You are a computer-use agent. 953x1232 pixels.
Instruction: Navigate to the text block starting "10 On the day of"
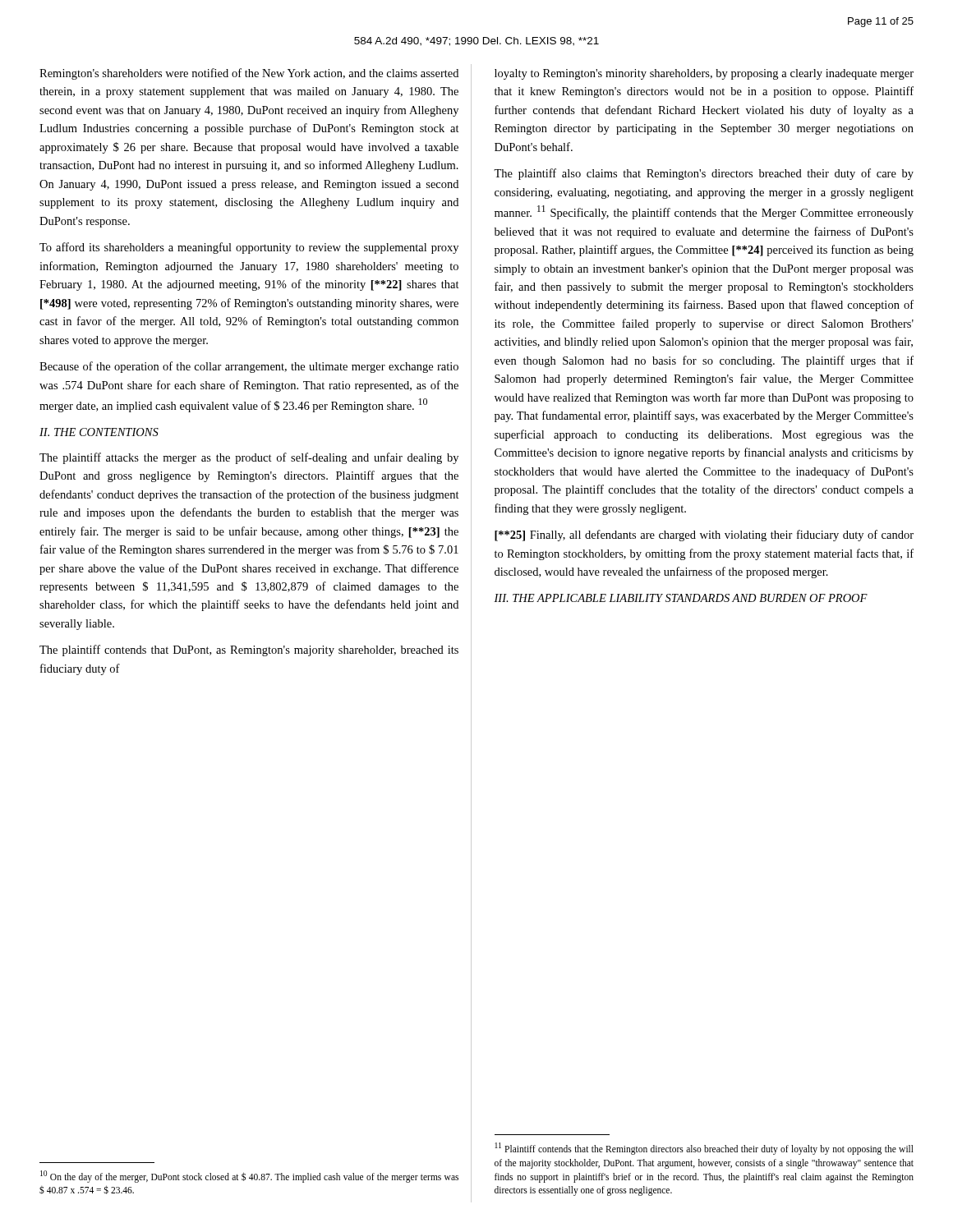(x=249, y=1182)
